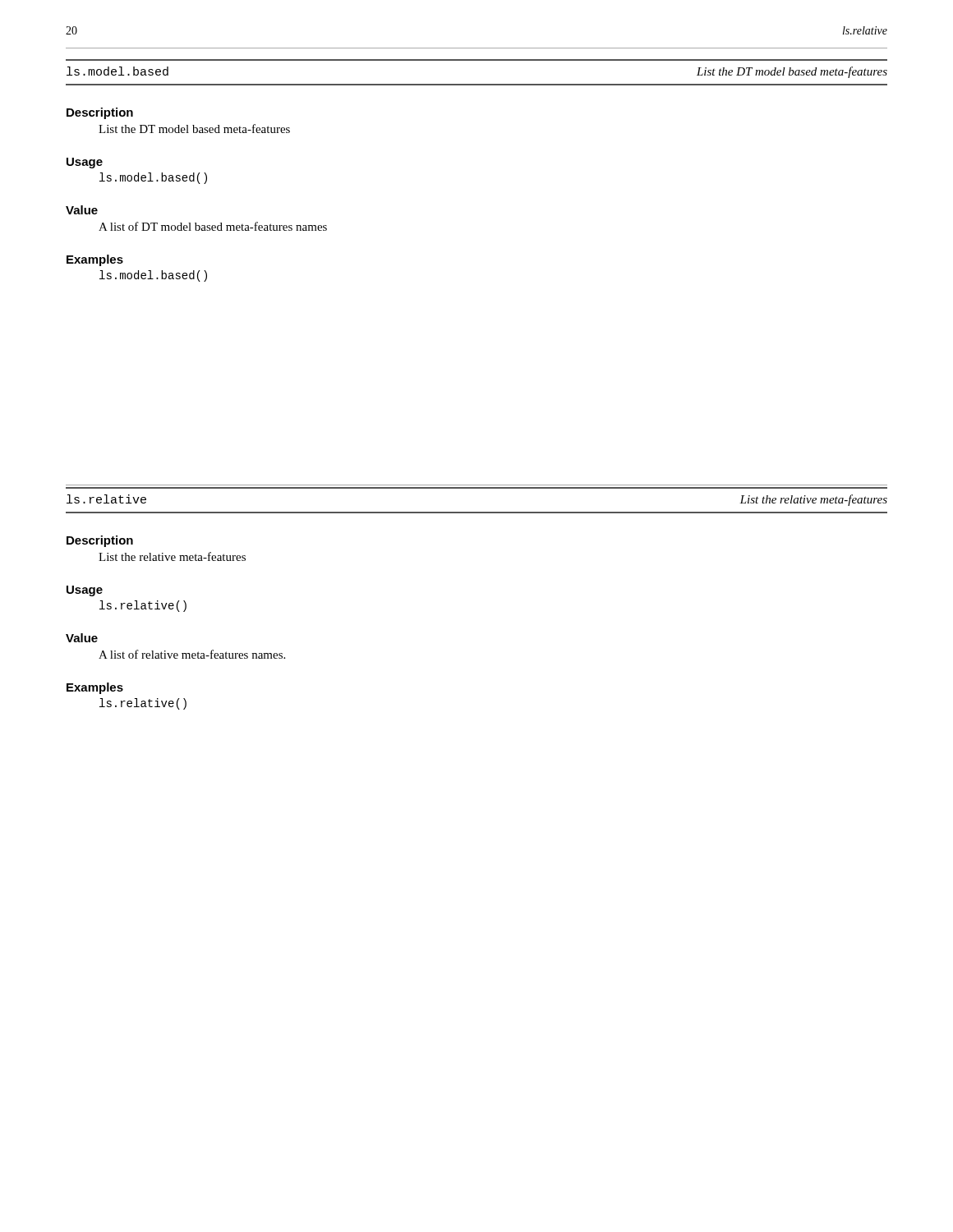Point to "List the relative meta-features"
The image size is (953, 1232).
(172, 557)
